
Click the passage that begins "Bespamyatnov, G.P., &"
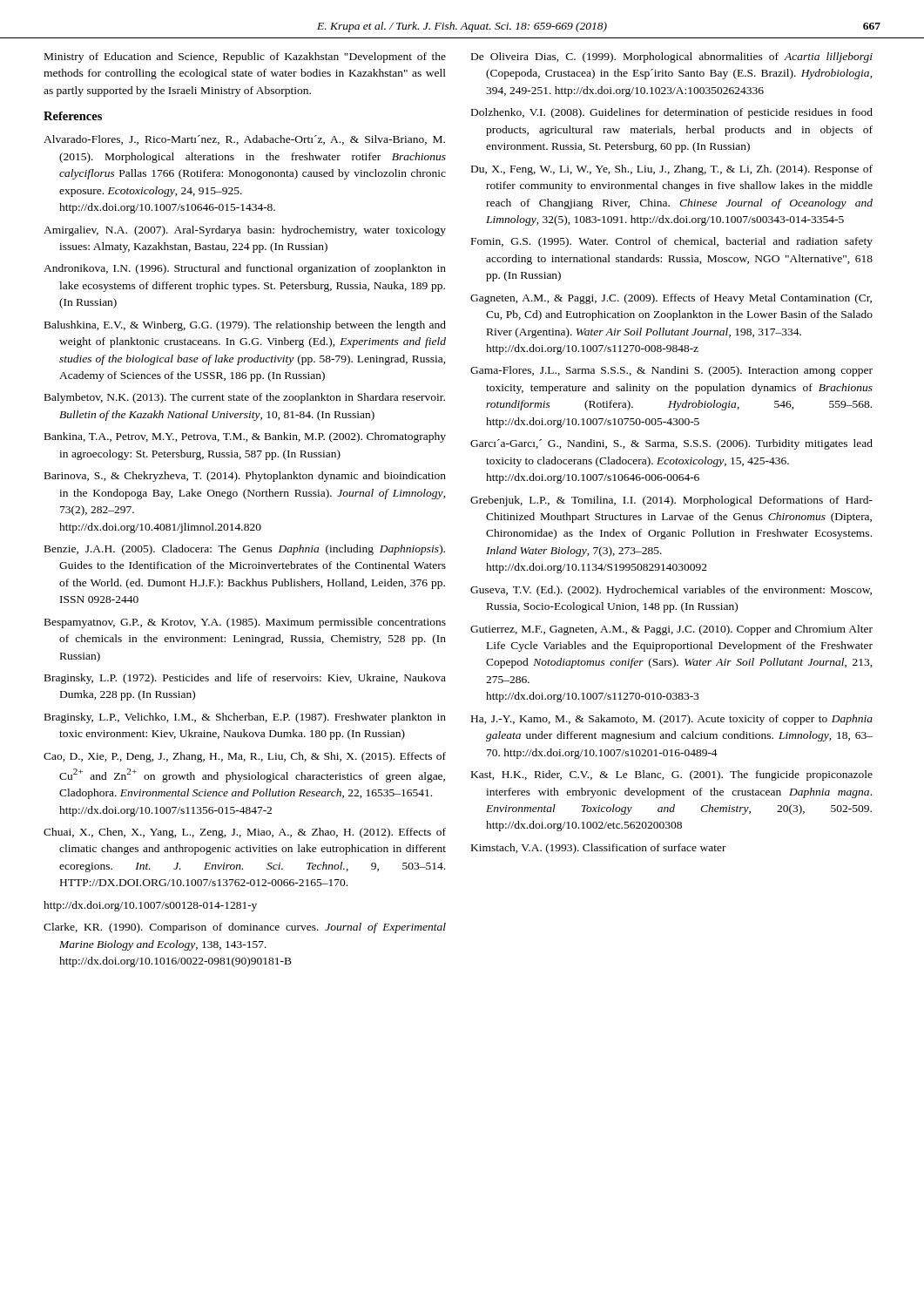tap(245, 638)
